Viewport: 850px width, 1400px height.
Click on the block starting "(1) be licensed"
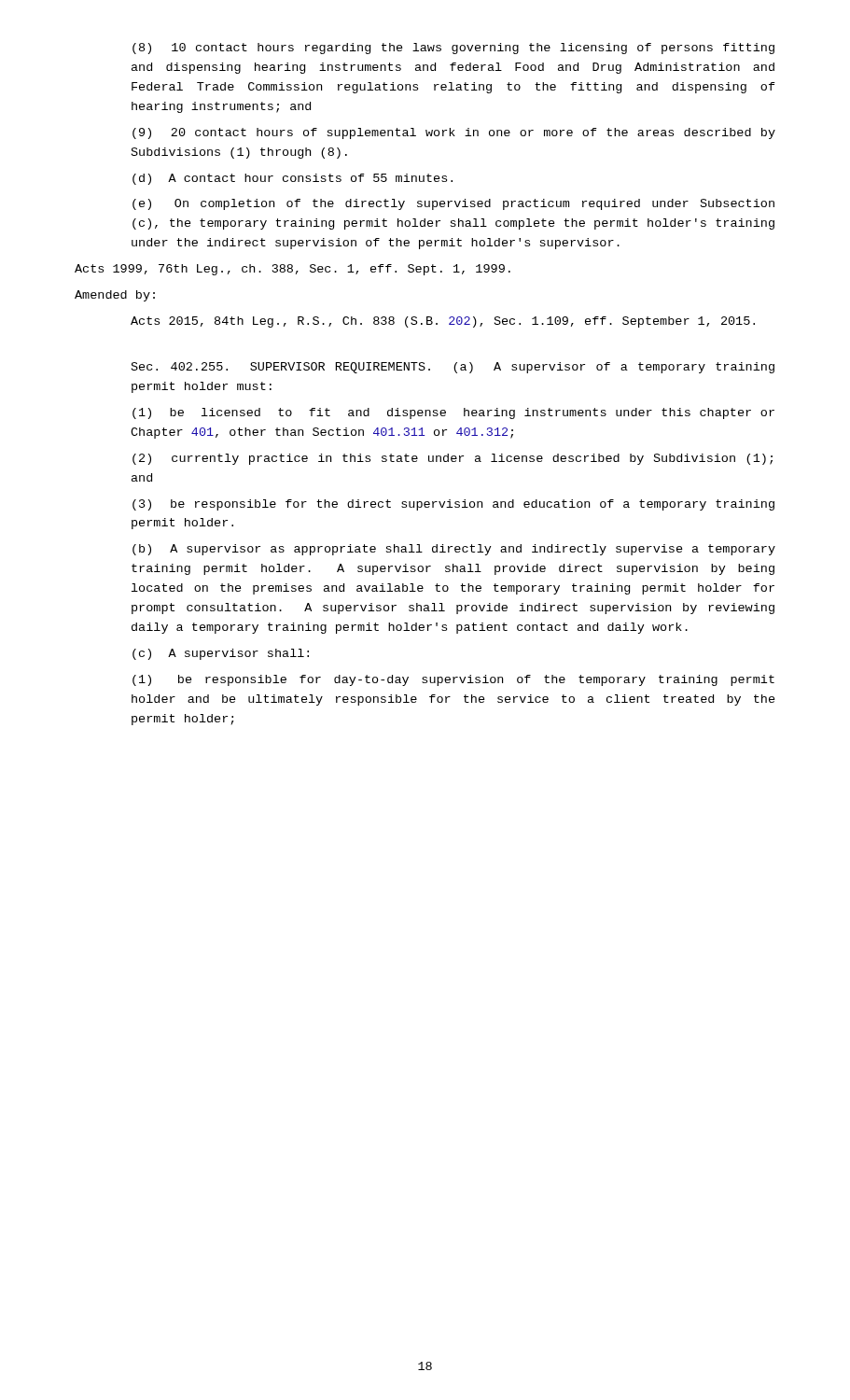pyautogui.click(x=453, y=424)
